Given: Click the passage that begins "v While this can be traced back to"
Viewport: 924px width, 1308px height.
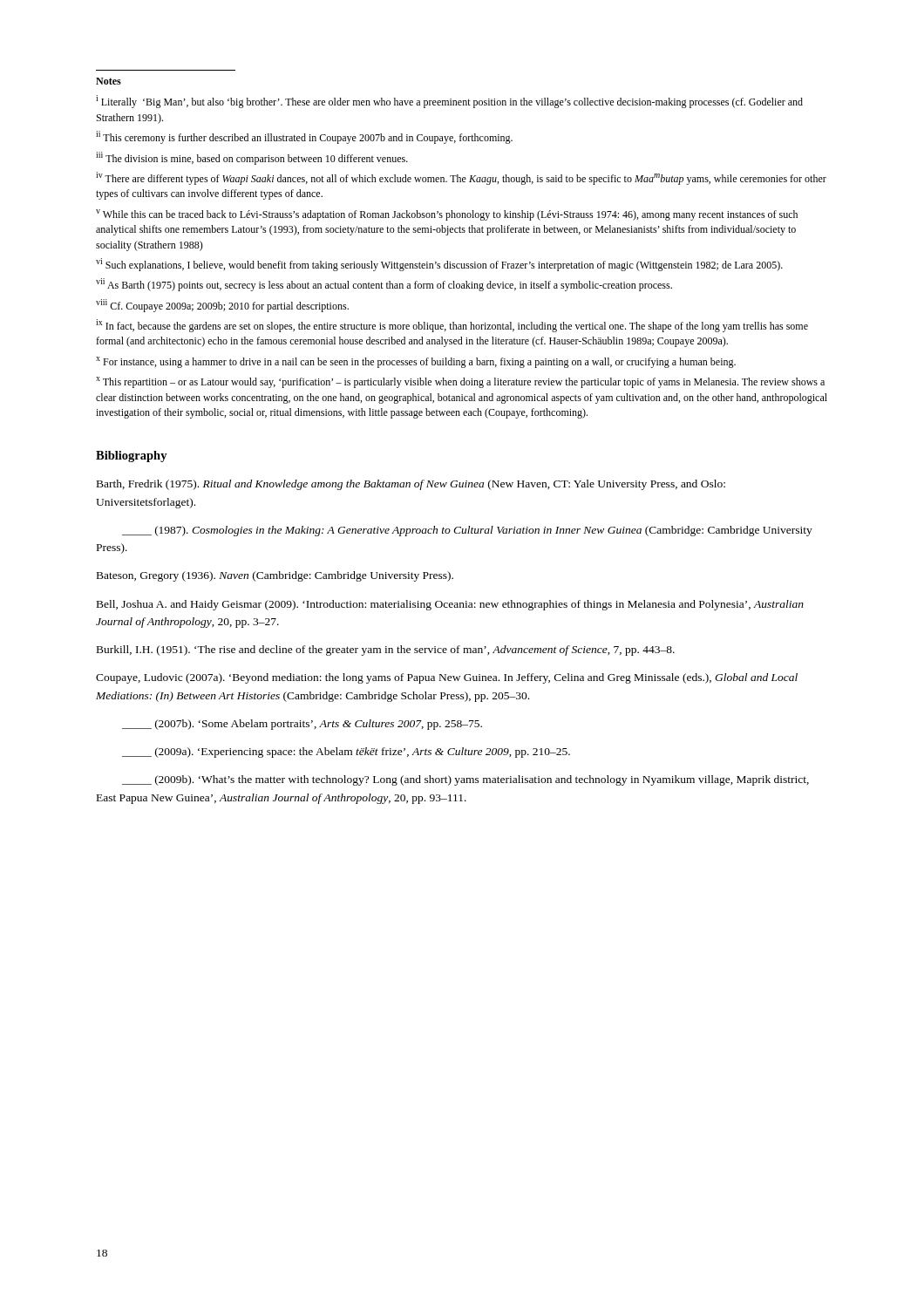Looking at the screenshot, I should coord(447,228).
